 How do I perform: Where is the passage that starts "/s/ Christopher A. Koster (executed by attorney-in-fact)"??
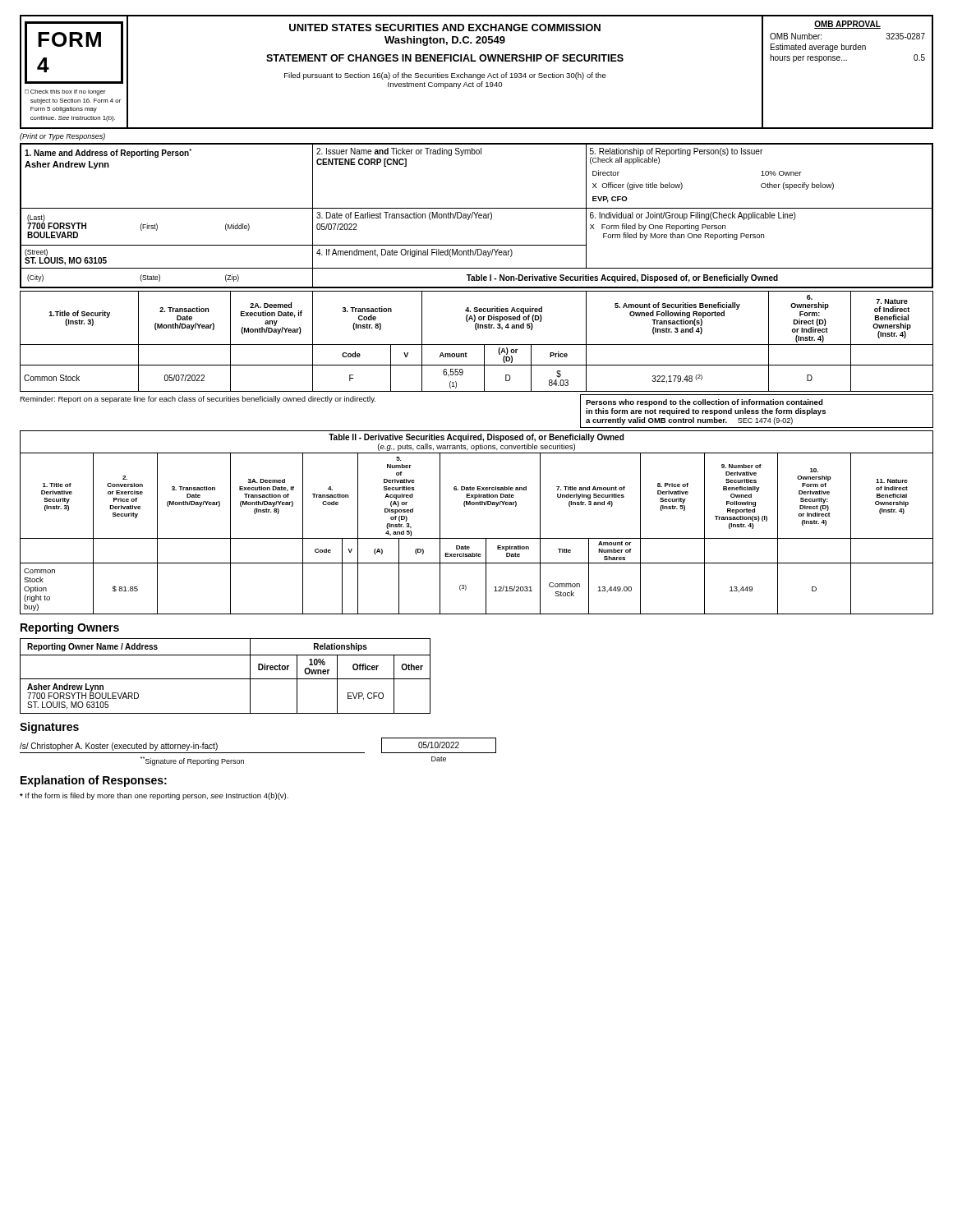(x=476, y=752)
